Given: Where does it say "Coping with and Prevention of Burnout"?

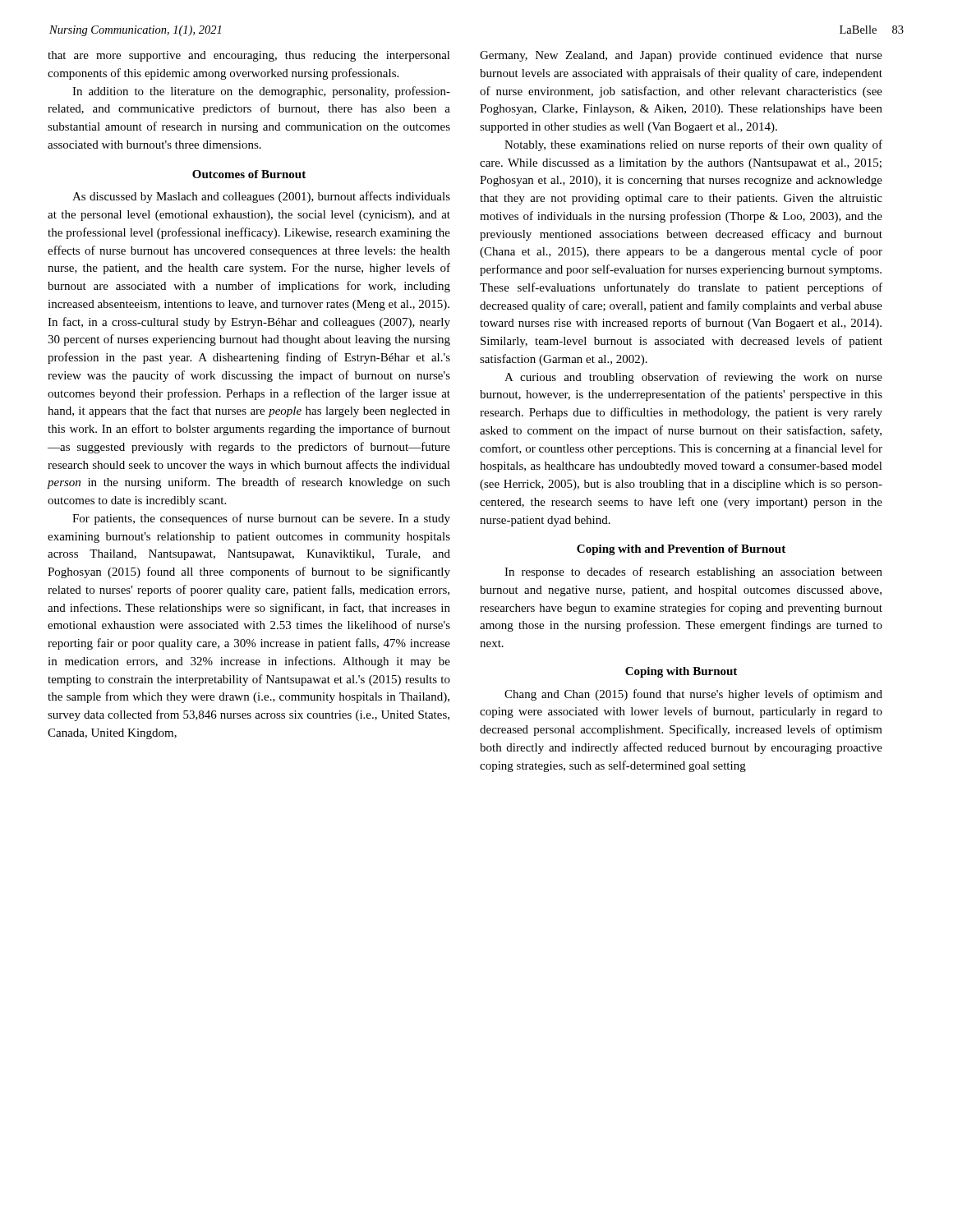Looking at the screenshot, I should [681, 549].
